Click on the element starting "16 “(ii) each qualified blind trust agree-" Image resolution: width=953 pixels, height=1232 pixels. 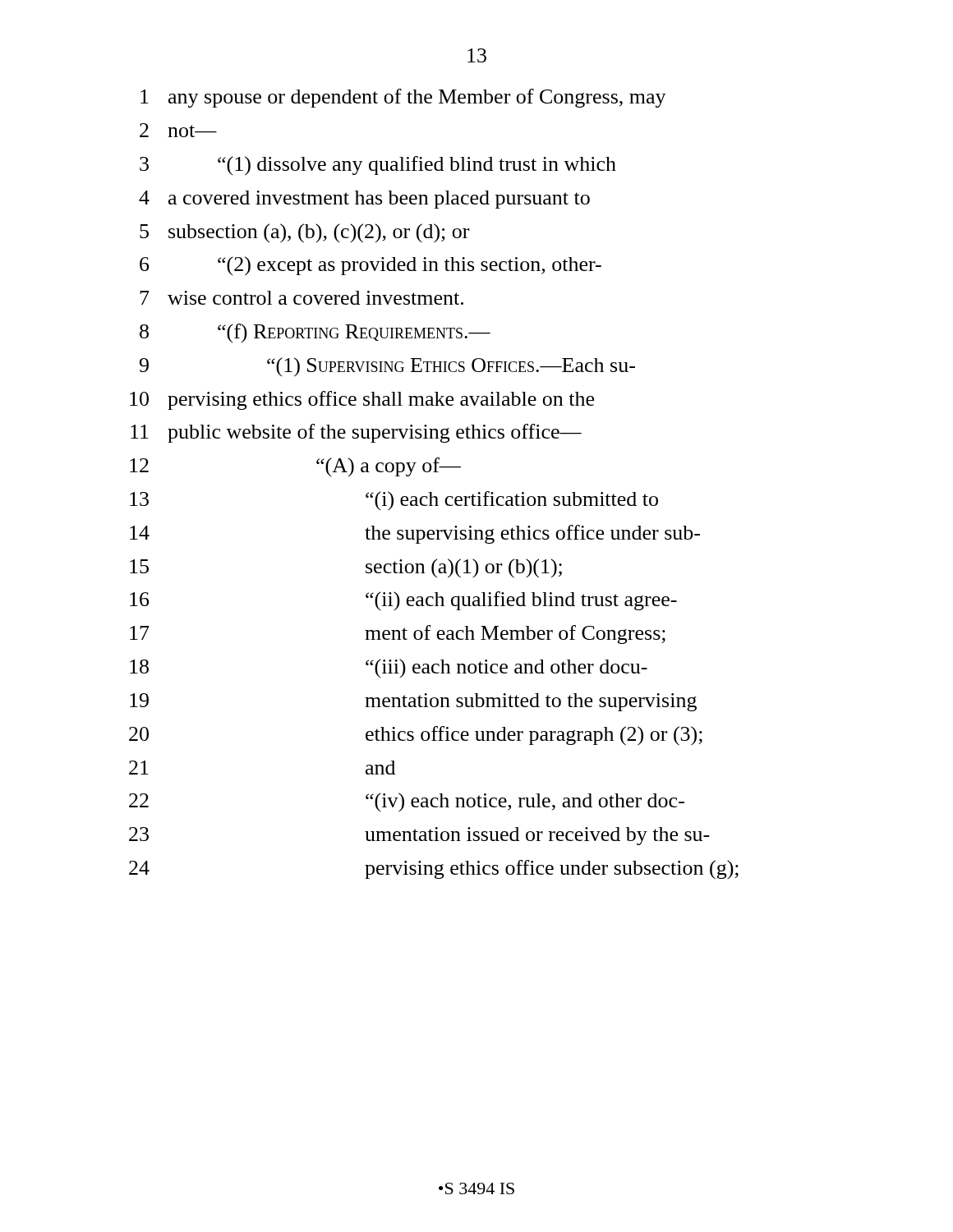(485, 600)
